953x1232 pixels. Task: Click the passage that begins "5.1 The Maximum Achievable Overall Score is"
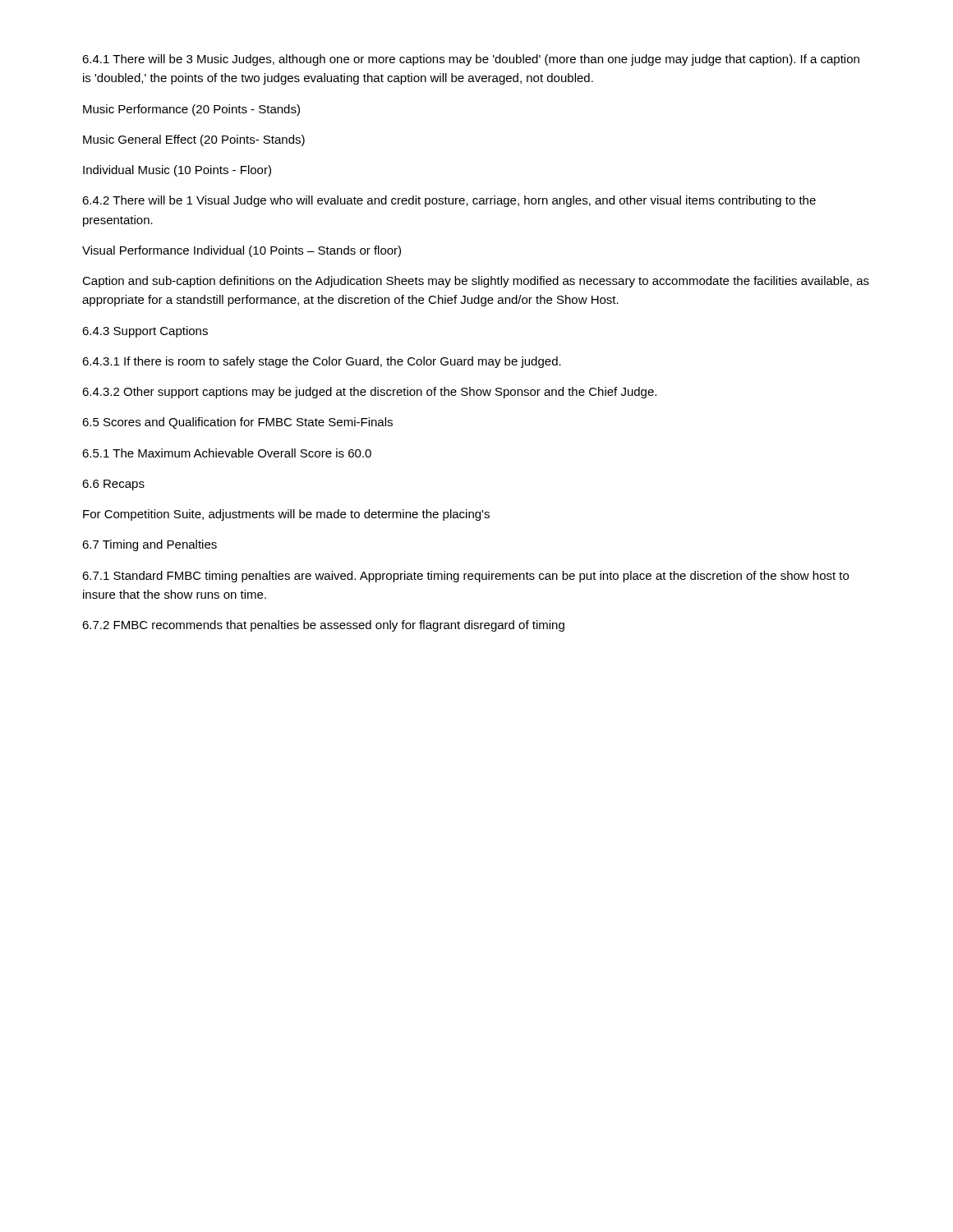pyautogui.click(x=227, y=453)
